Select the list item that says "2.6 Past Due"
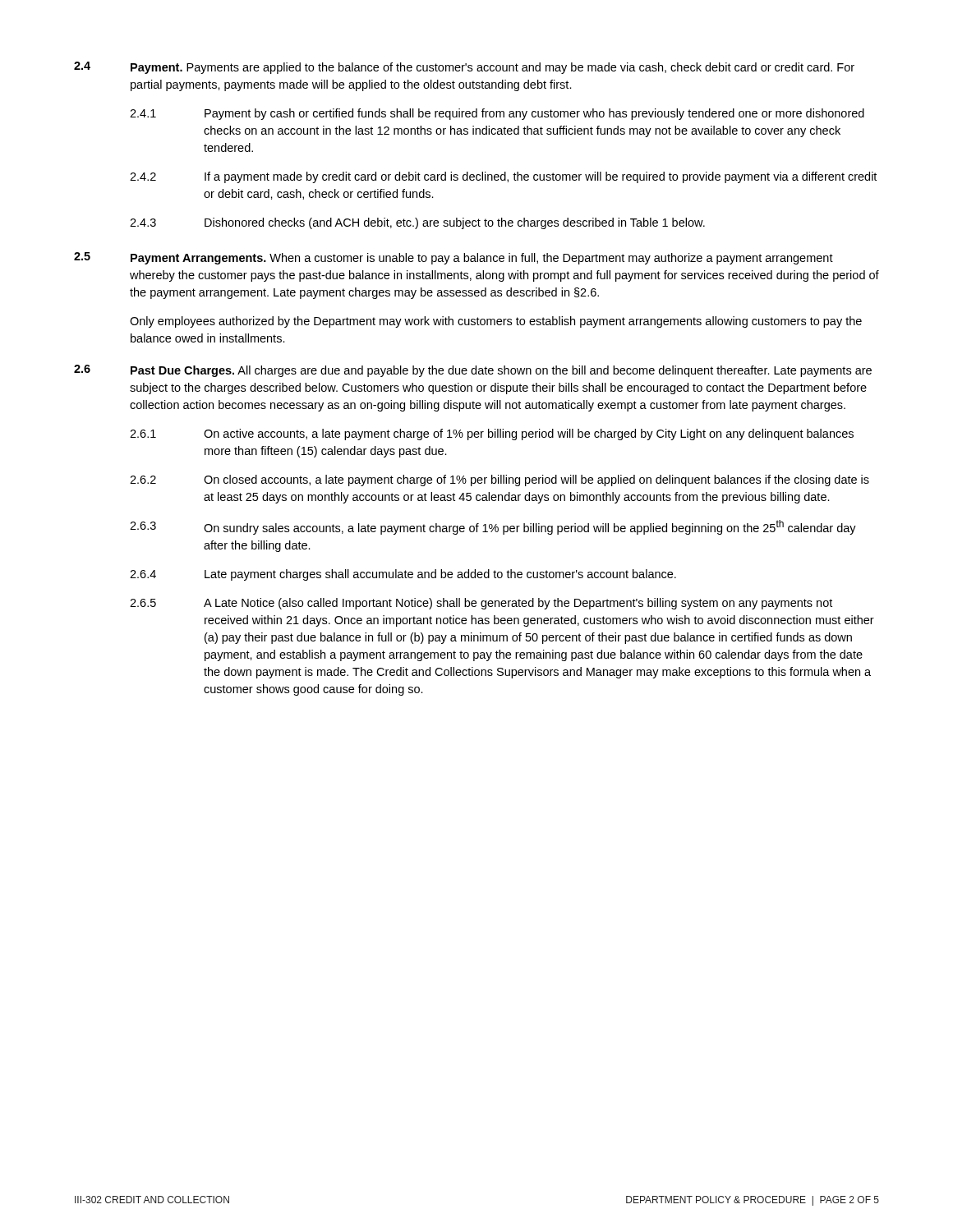This screenshot has width=953, height=1232. pos(476,532)
